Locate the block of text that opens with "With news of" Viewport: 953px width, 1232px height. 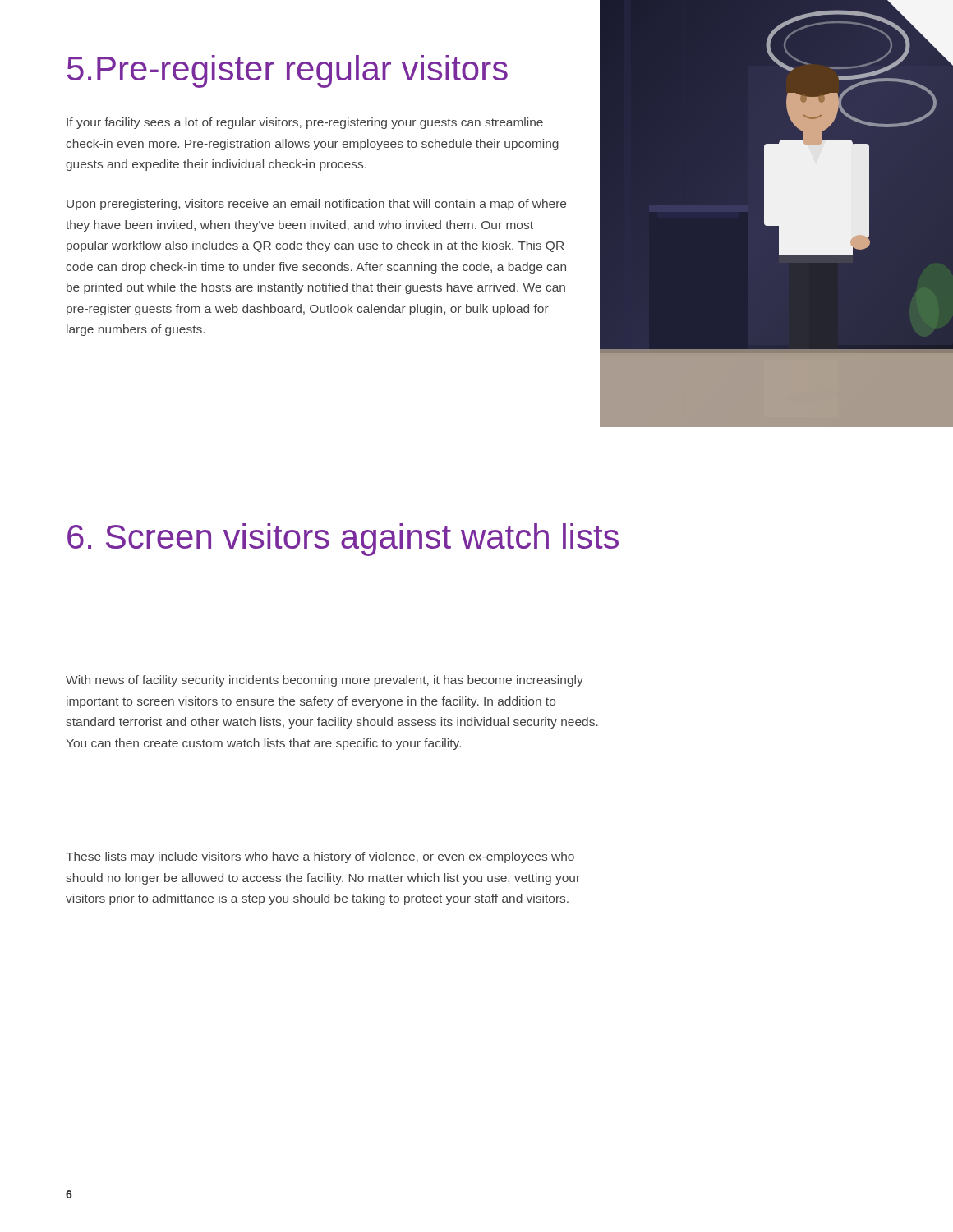click(332, 711)
